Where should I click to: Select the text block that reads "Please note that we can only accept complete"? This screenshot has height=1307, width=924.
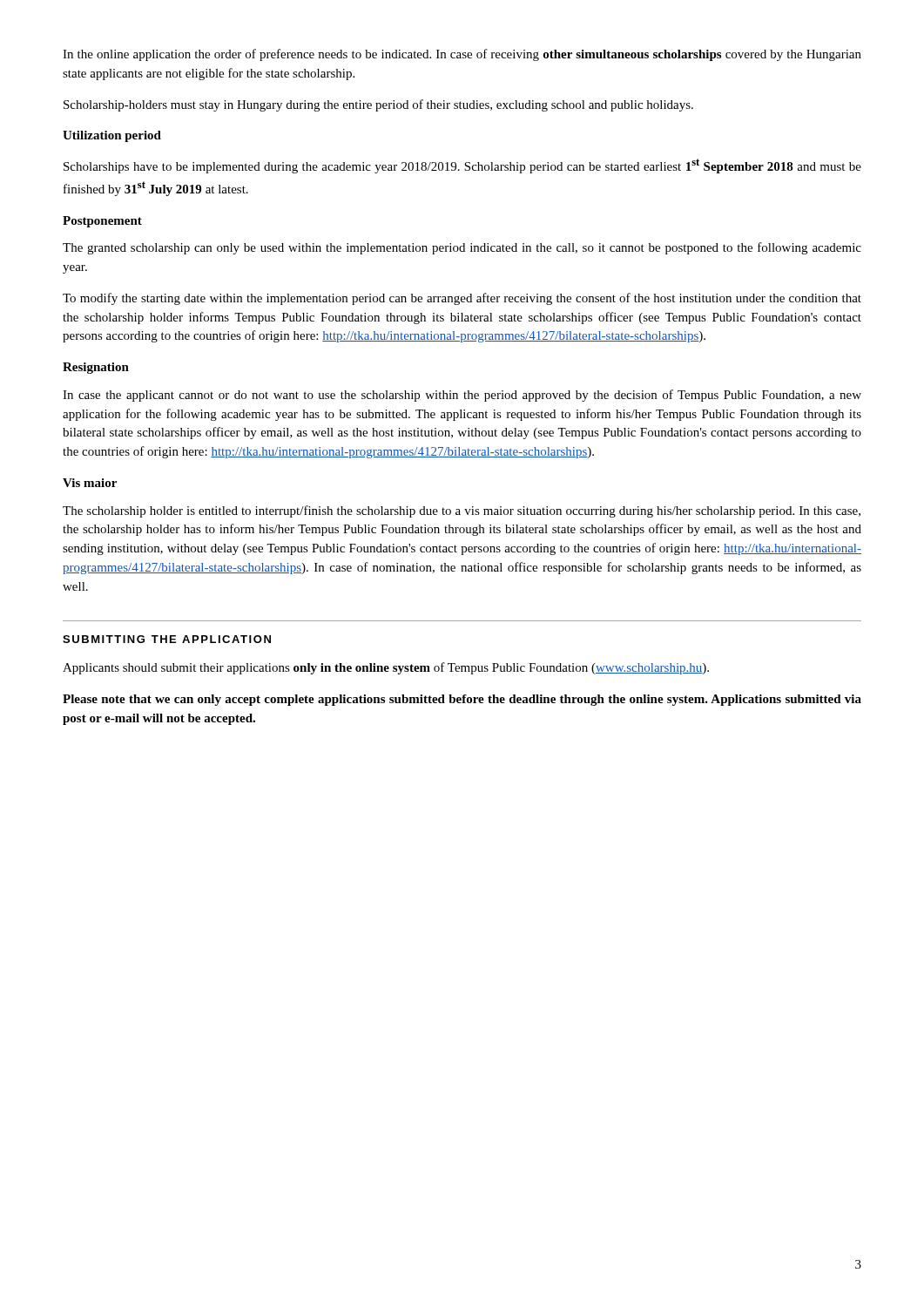pyautogui.click(x=462, y=709)
